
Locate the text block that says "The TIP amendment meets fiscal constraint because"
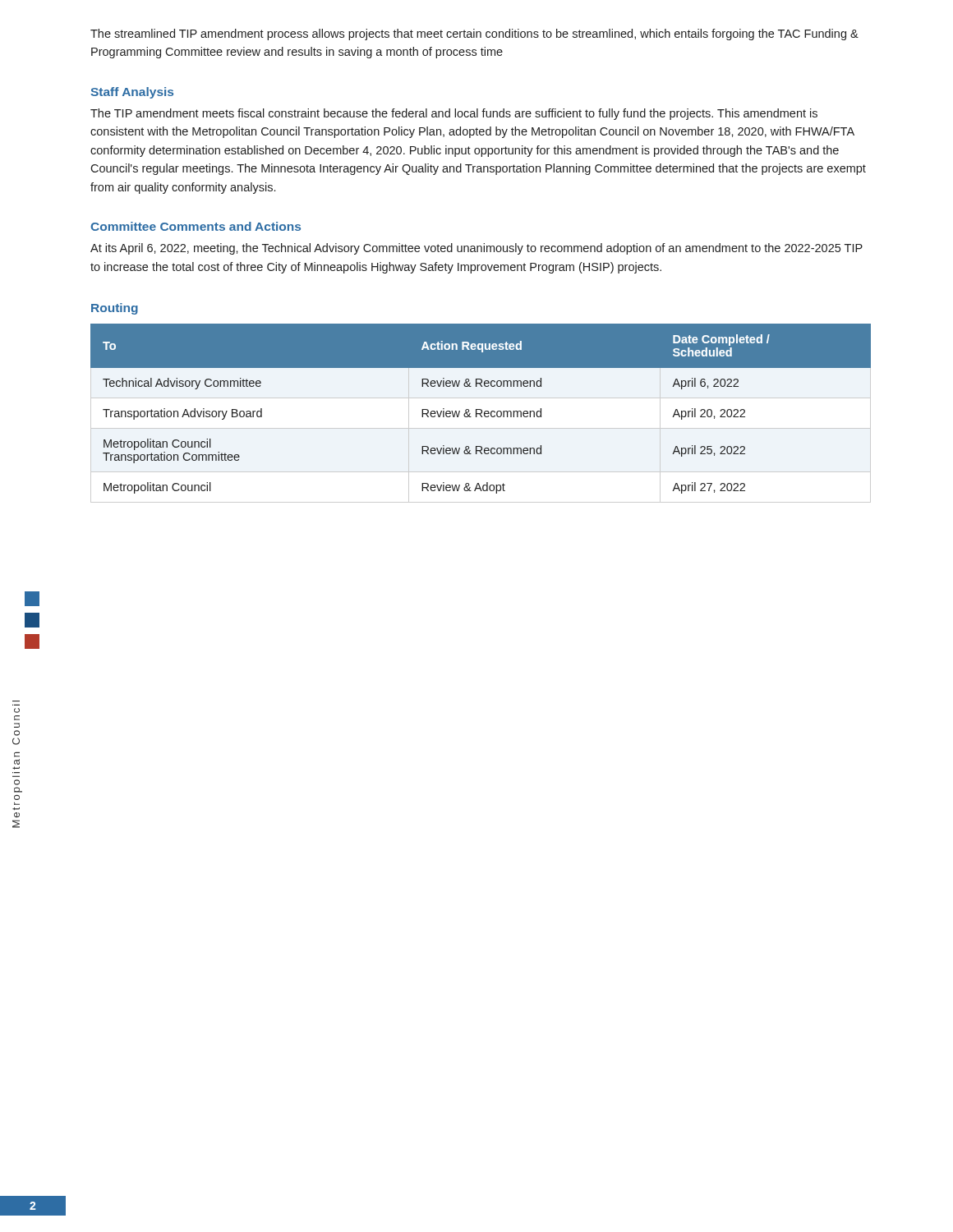(478, 150)
